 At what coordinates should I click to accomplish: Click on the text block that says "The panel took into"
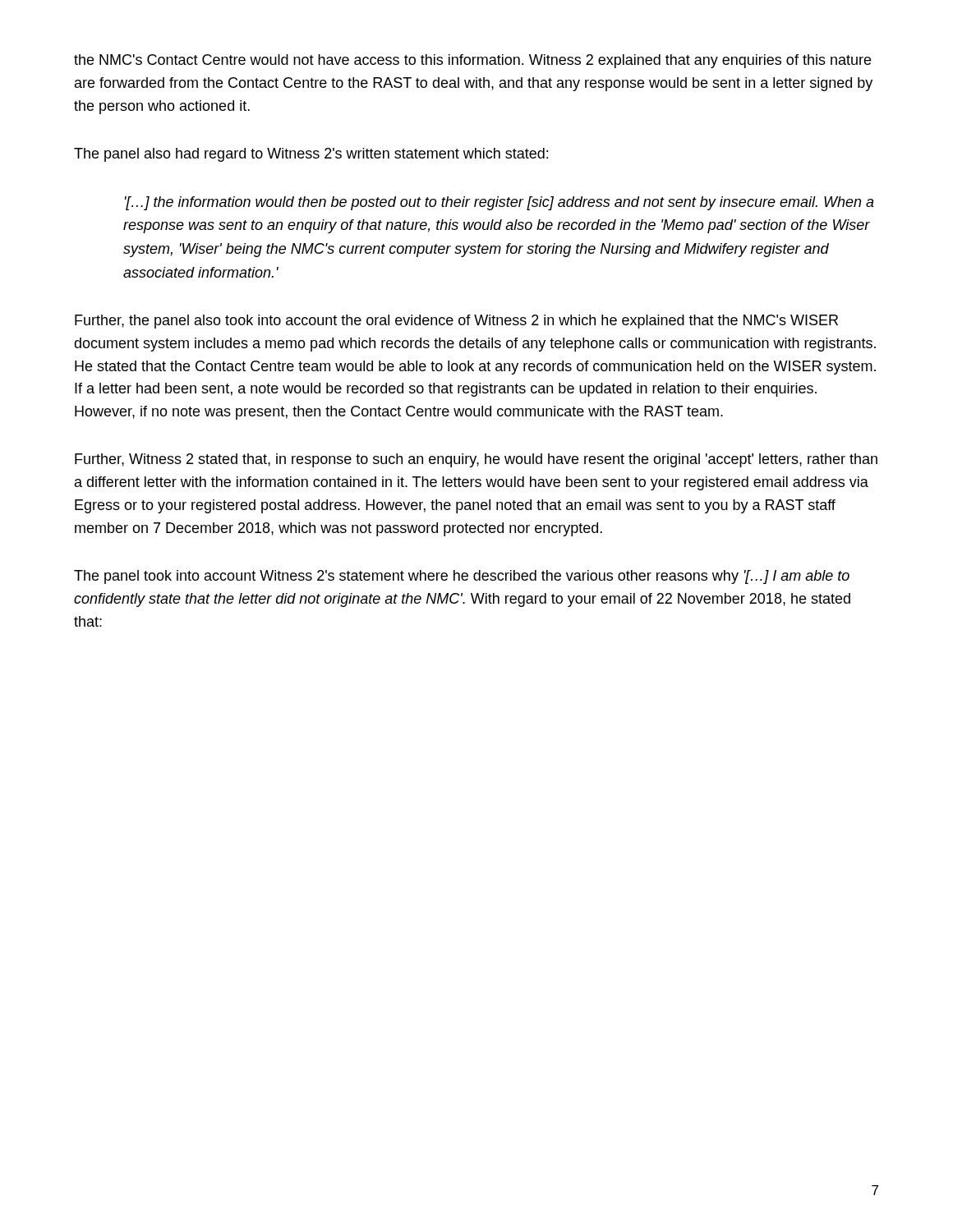tap(463, 598)
